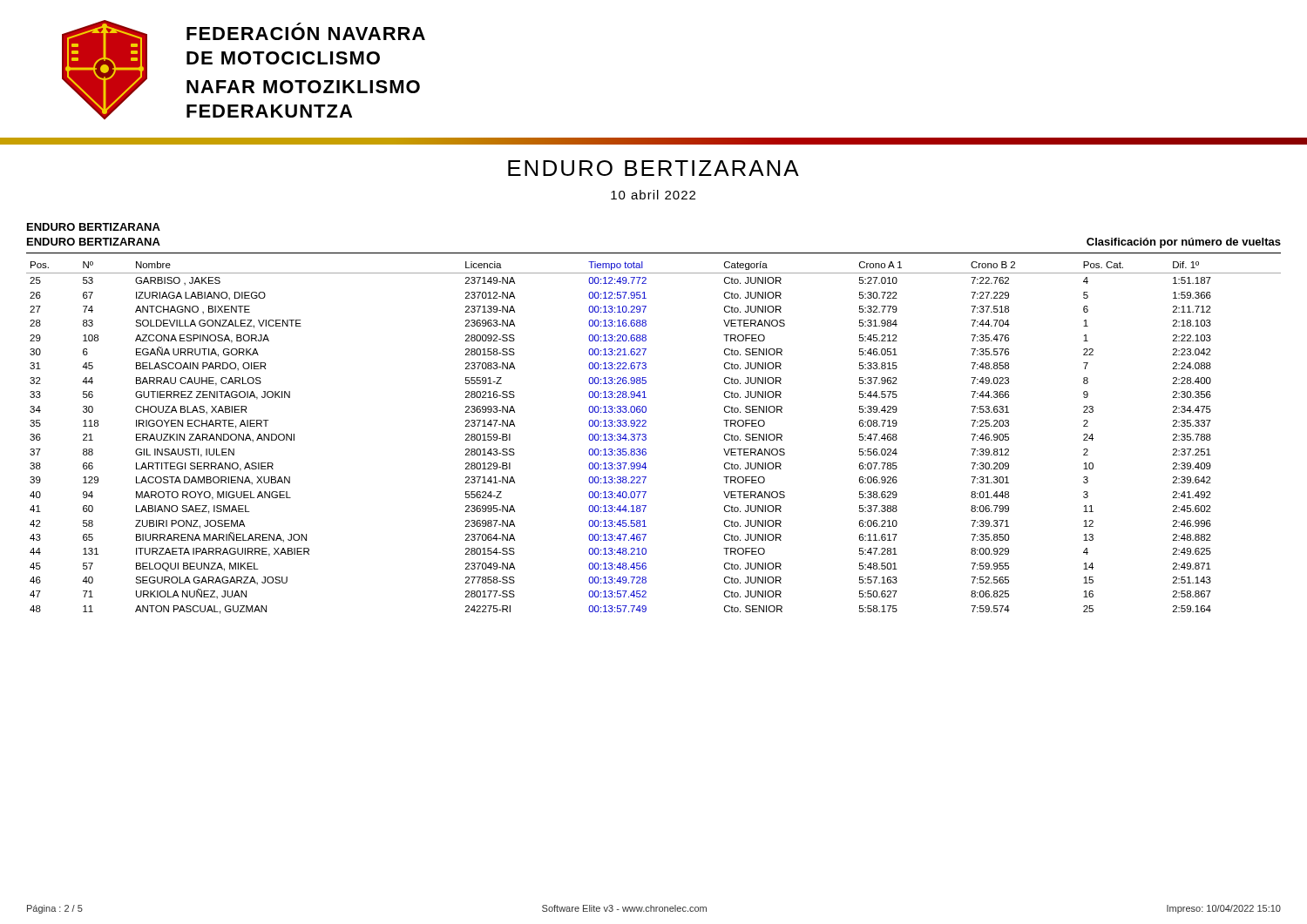Find the table that mentions "LACOSTA DAMBORIENA, XUBAN"
This screenshot has width=1307, height=924.
click(x=654, y=436)
